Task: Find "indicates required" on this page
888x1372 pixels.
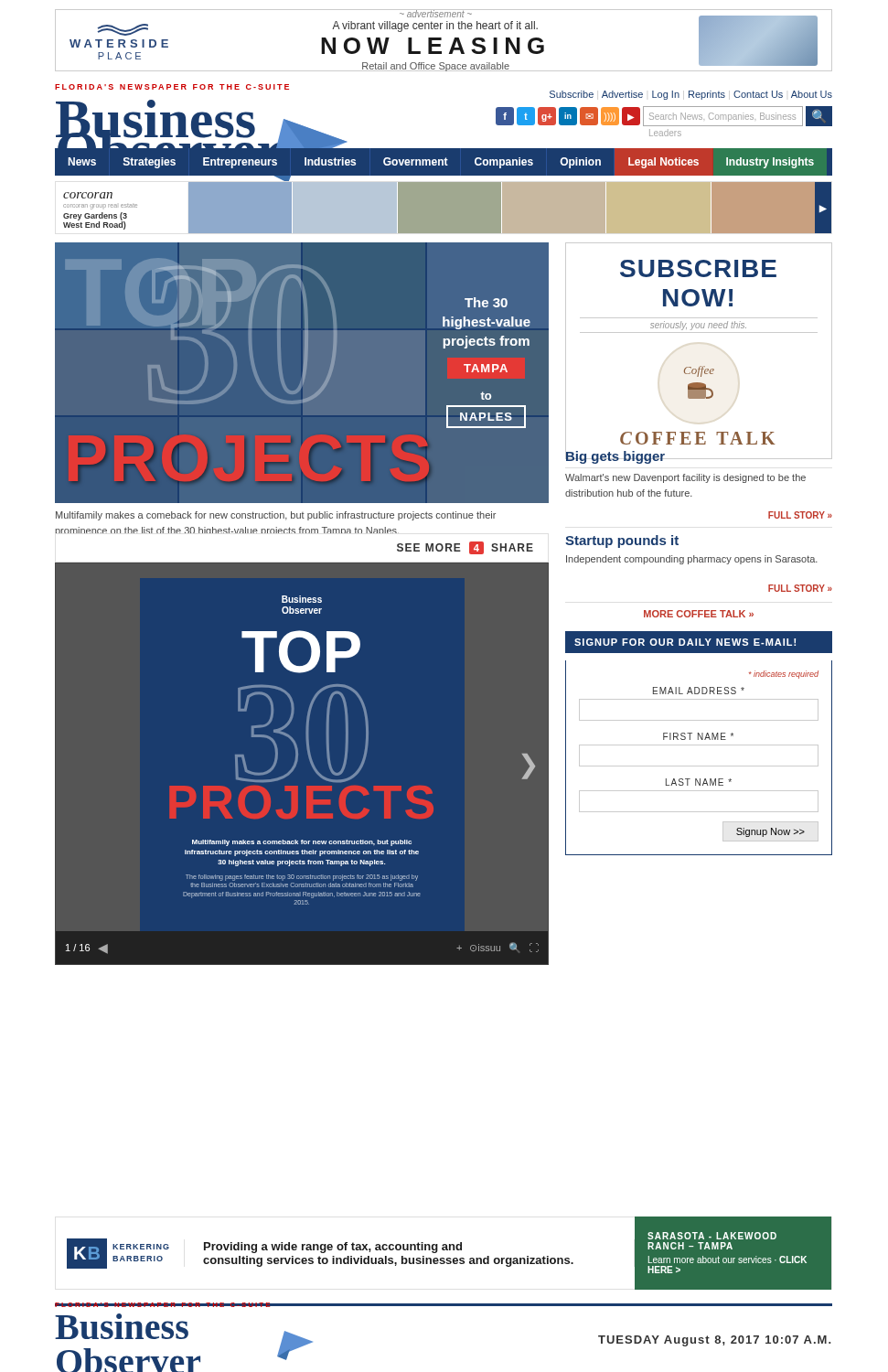Action: click(783, 674)
